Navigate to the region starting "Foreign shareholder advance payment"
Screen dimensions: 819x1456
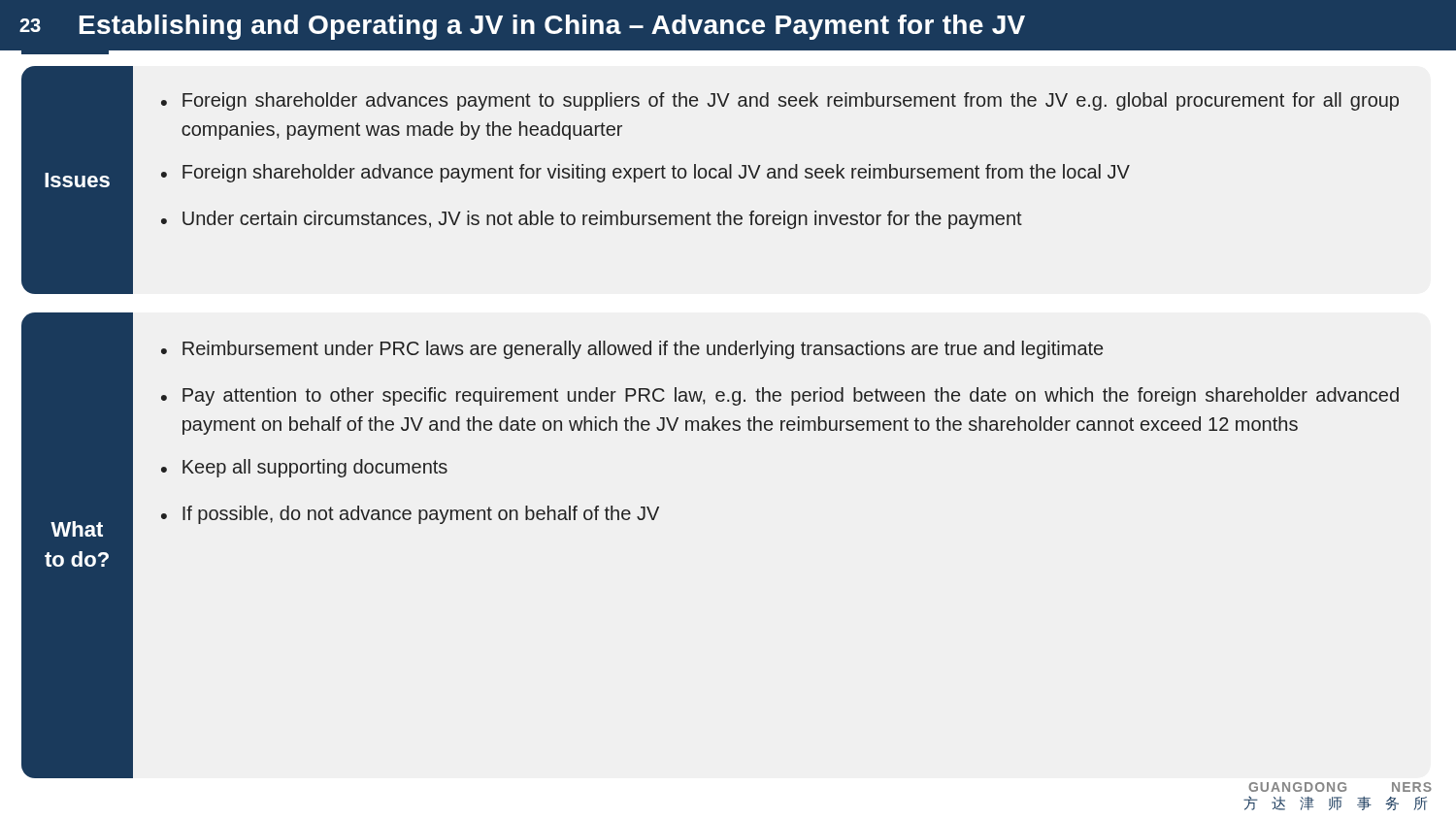click(x=655, y=172)
